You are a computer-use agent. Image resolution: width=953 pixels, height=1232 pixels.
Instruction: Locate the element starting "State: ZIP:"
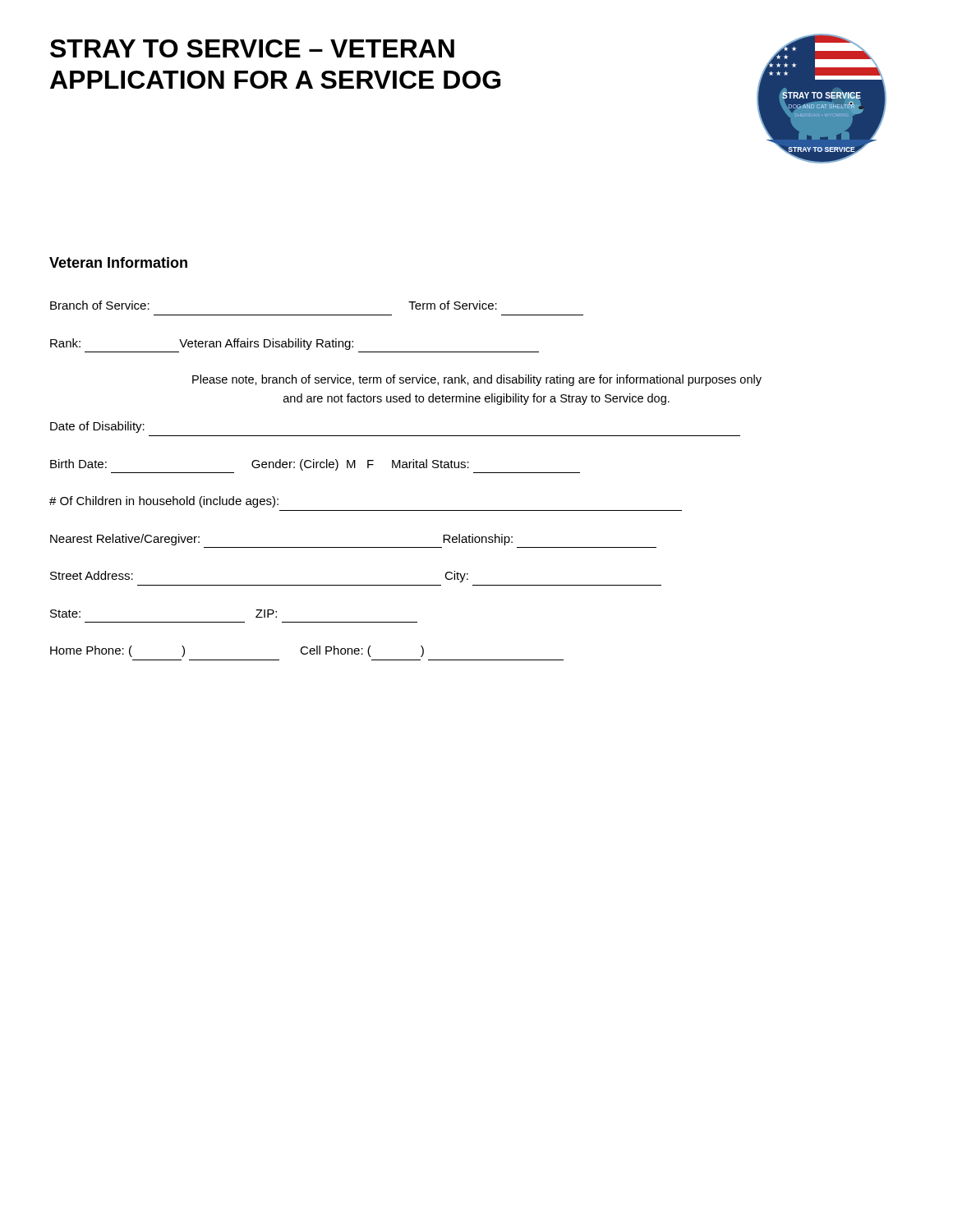(x=233, y=613)
